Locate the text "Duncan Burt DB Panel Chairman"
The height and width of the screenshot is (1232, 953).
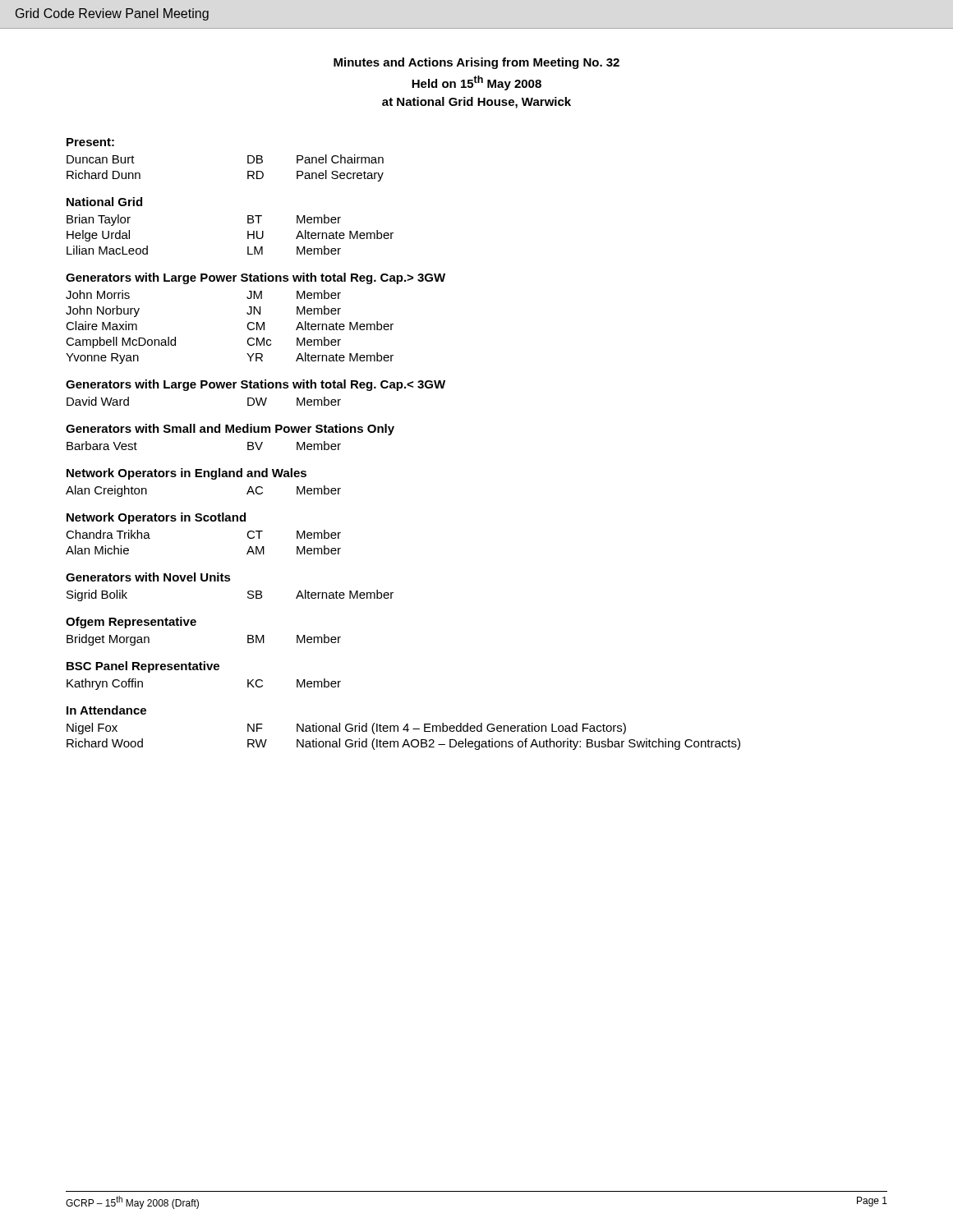click(x=98, y=160)
